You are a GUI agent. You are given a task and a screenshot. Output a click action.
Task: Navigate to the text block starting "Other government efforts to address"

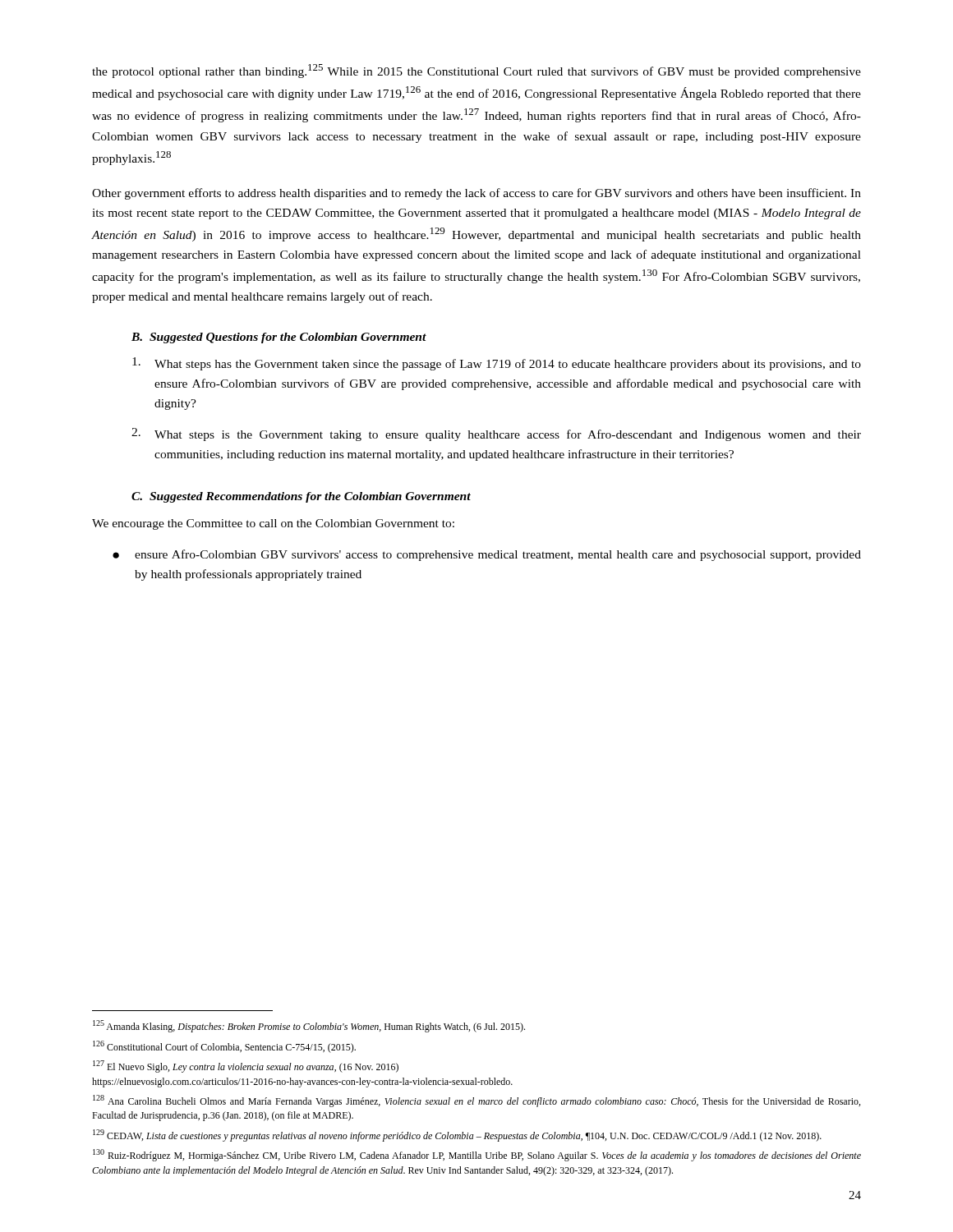pos(476,244)
